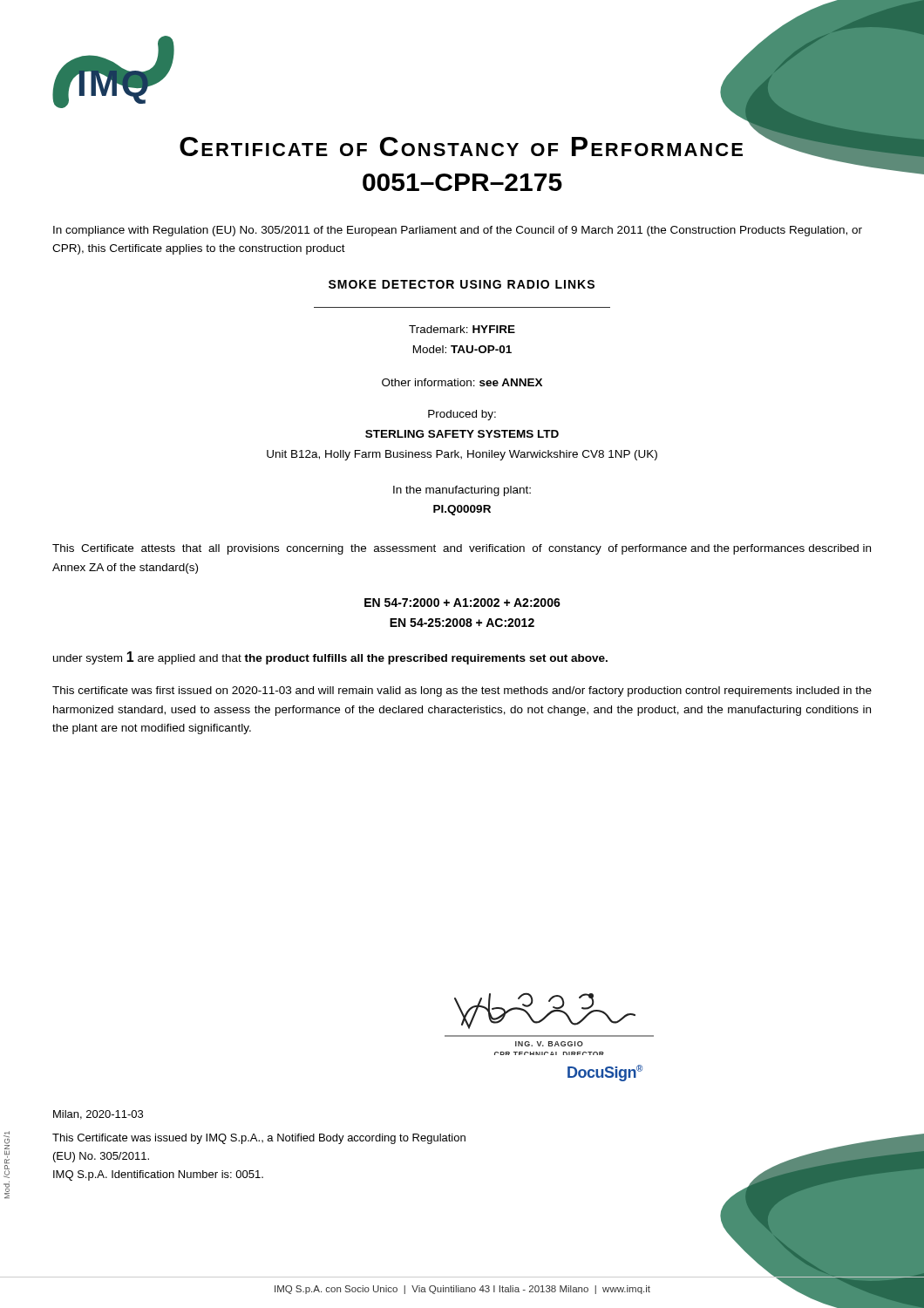Click on the region starting "Milan, 2020-11-03"
This screenshot has height=1308, width=924.
click(98, 1114)
